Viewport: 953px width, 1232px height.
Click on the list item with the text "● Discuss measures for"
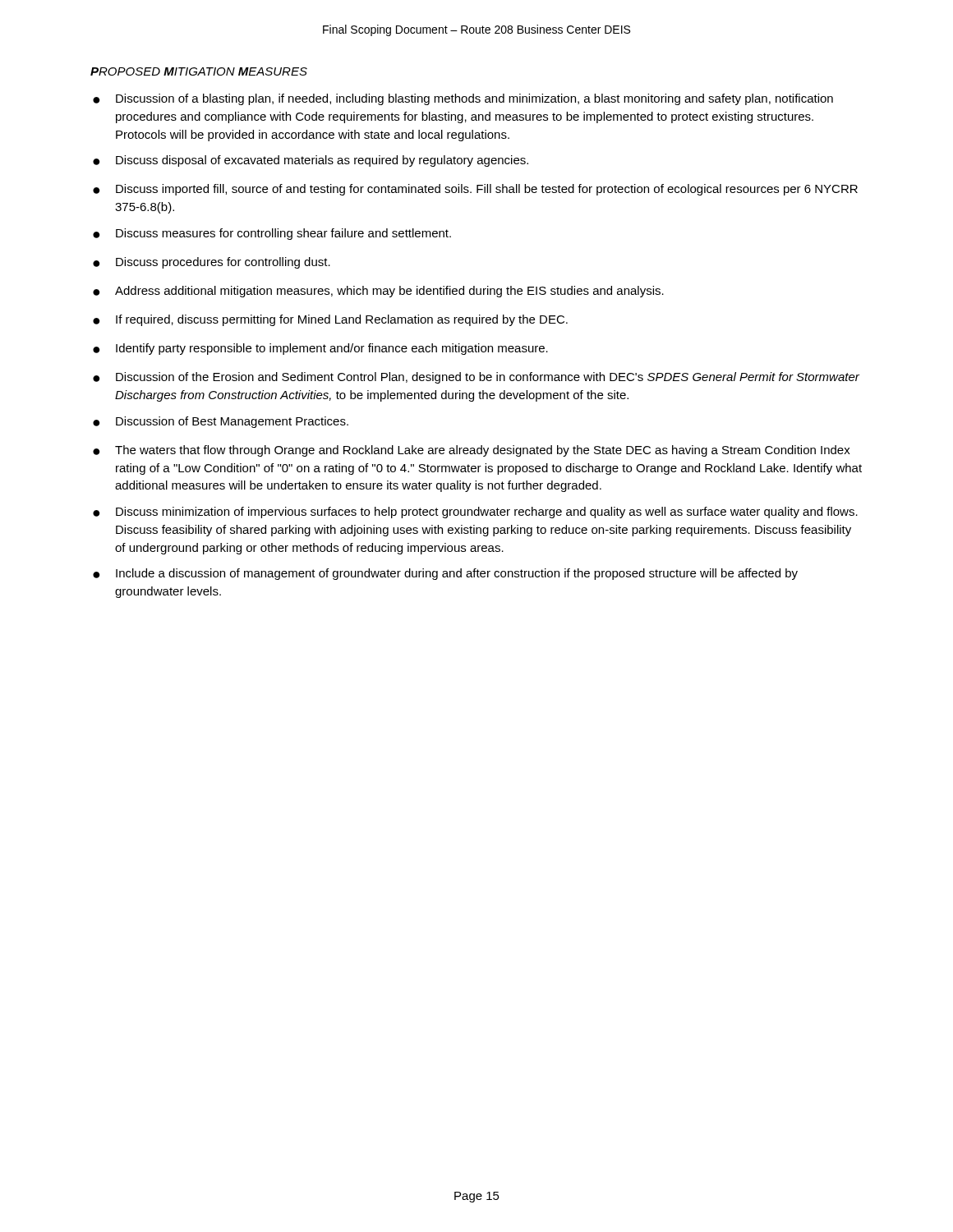click(x=272, y=234)
